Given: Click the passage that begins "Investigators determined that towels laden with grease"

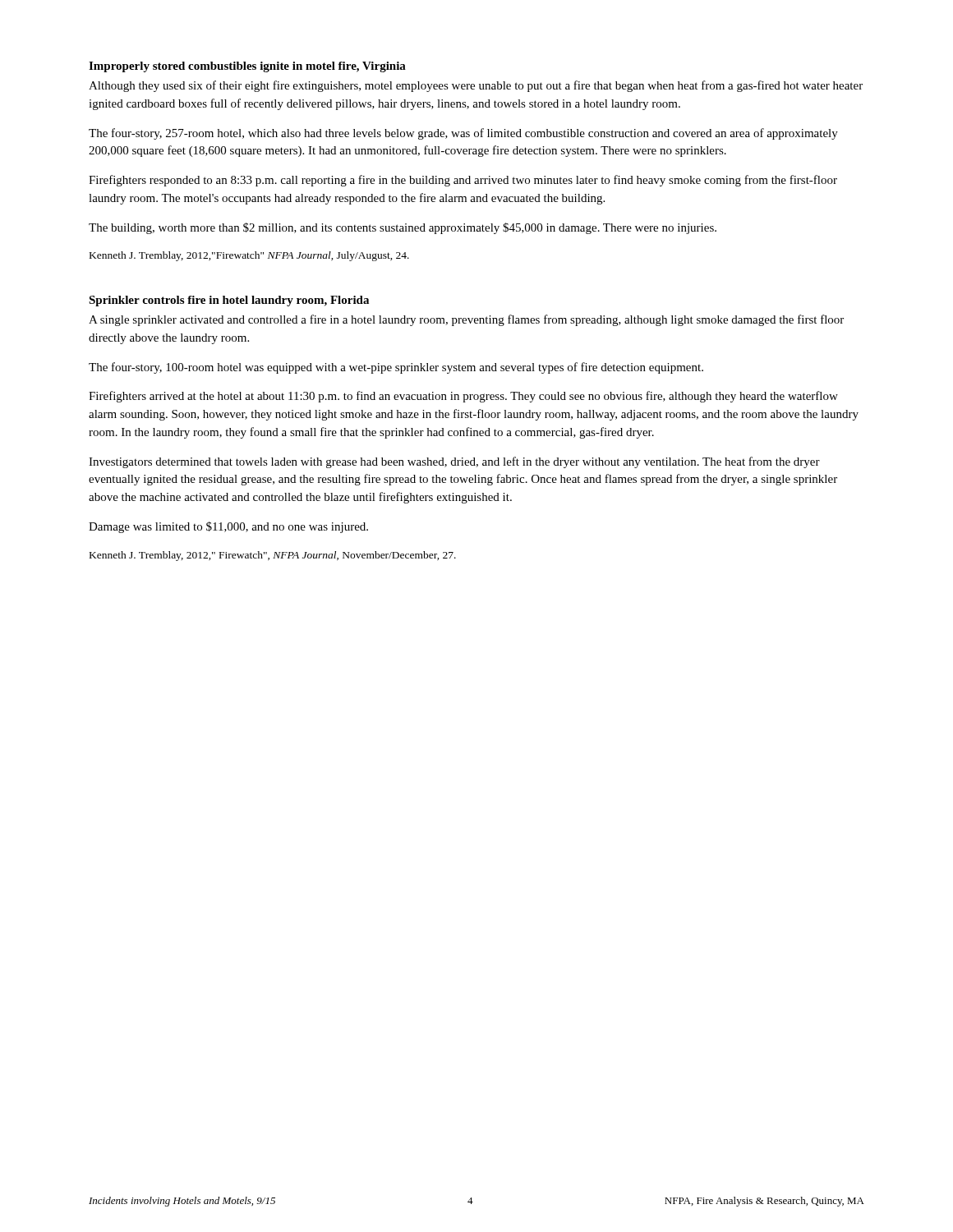Looking at the screenshot, I should click(463, 479).
